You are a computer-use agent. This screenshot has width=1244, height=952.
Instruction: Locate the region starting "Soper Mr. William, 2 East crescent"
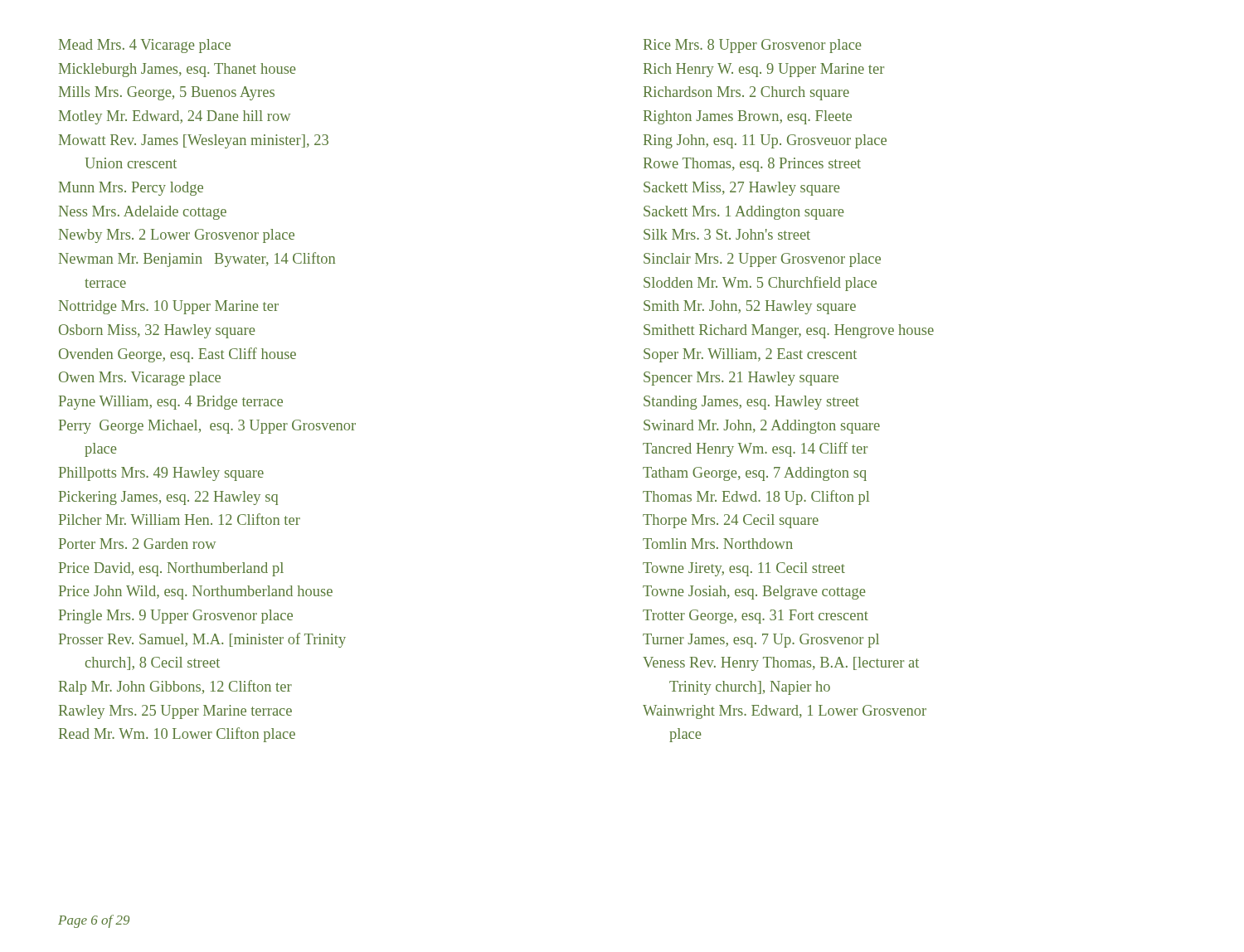[750, 354]
